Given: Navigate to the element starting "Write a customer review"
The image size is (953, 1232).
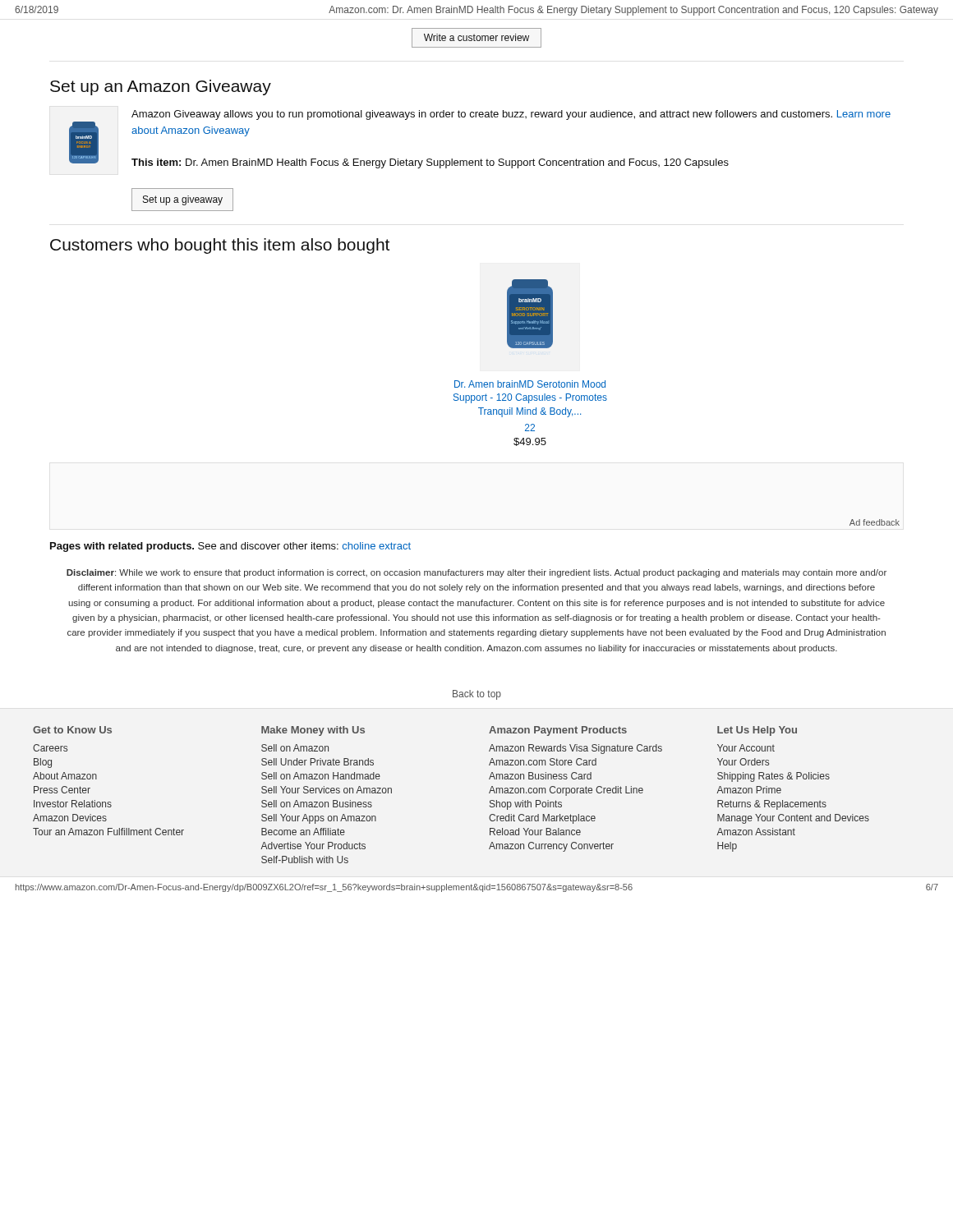Looking at the screenshot, I should 476,38.
